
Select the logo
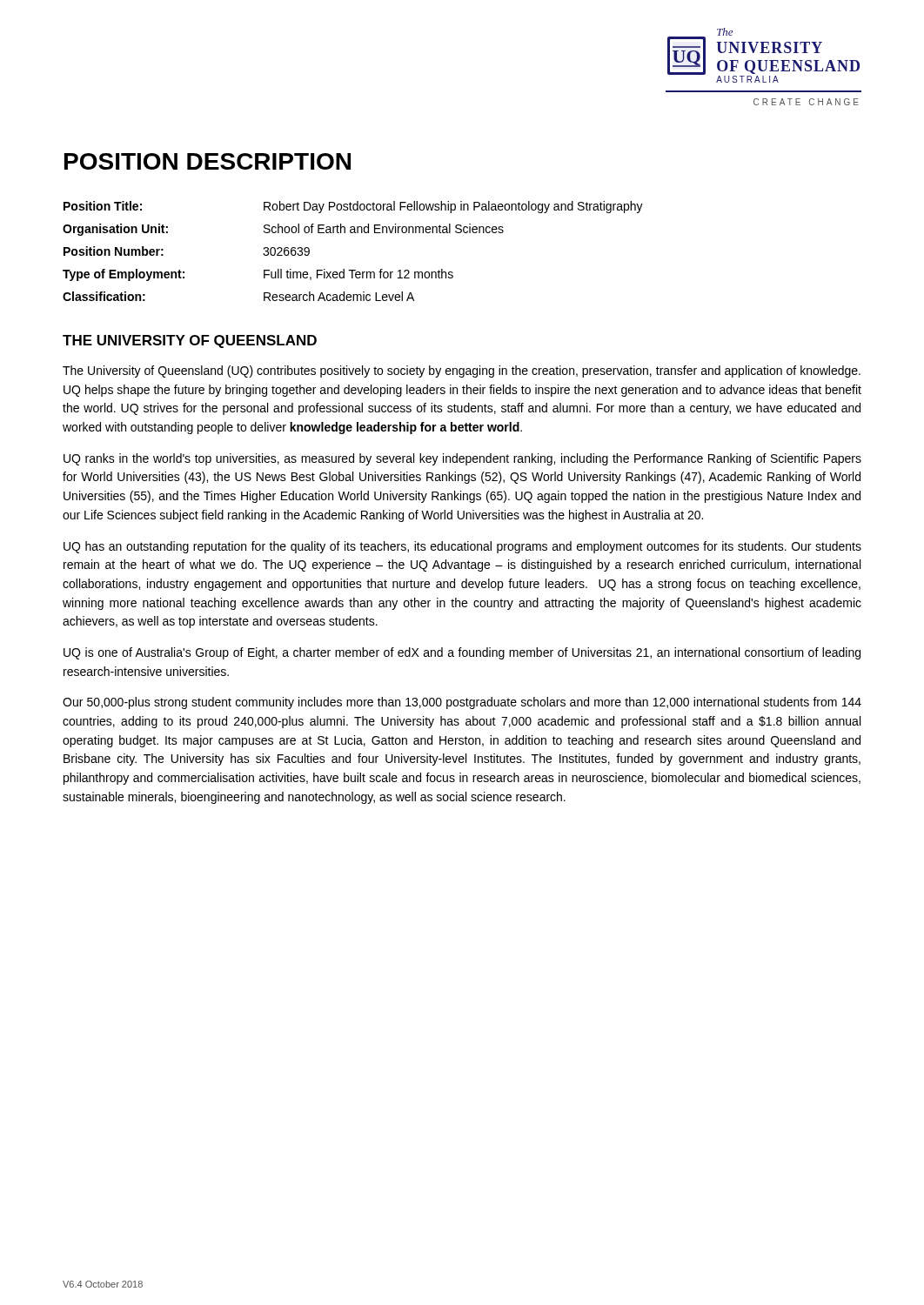click(x=764, y=66)
